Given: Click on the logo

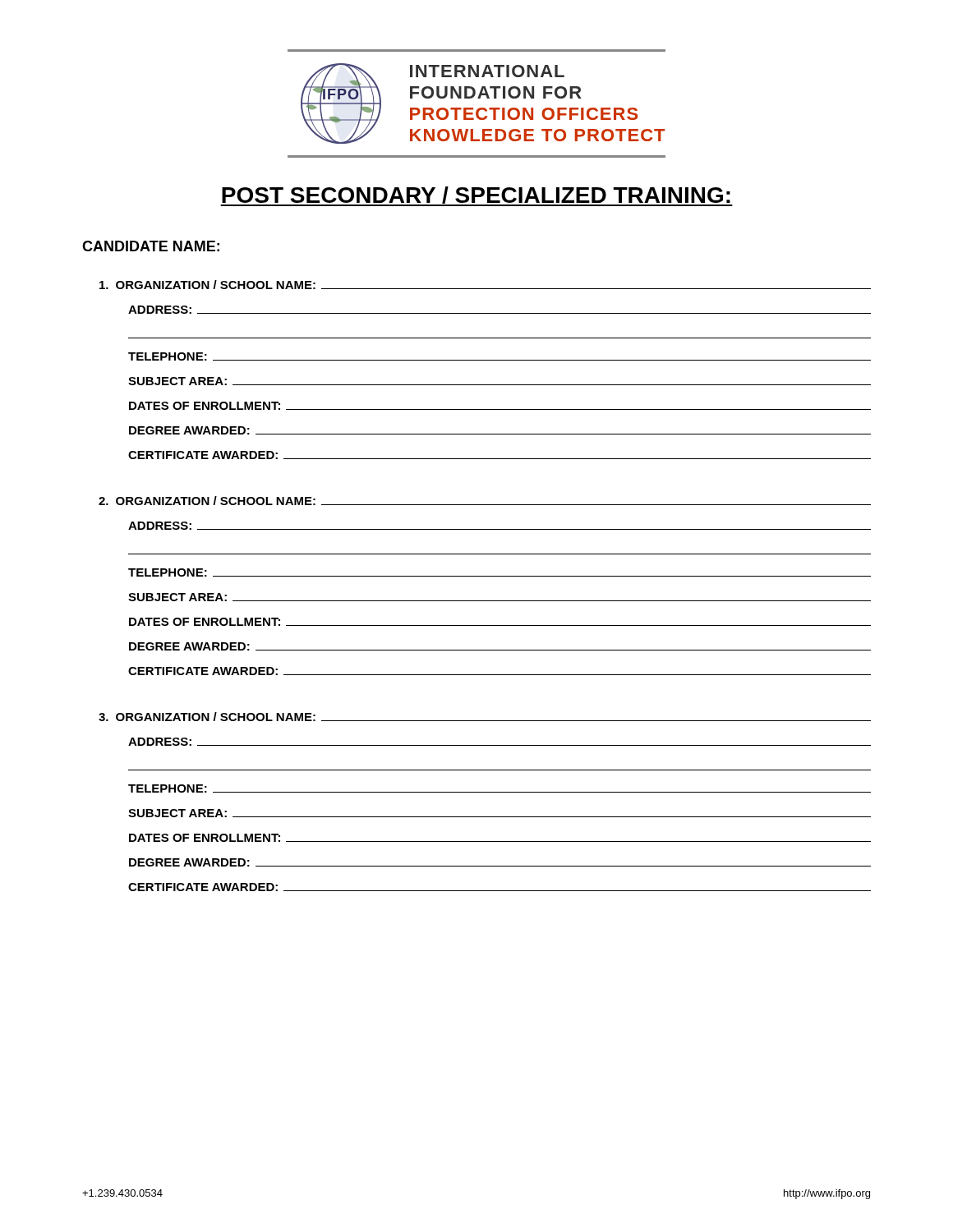Looking at the screenshot, I should point(476,103).
